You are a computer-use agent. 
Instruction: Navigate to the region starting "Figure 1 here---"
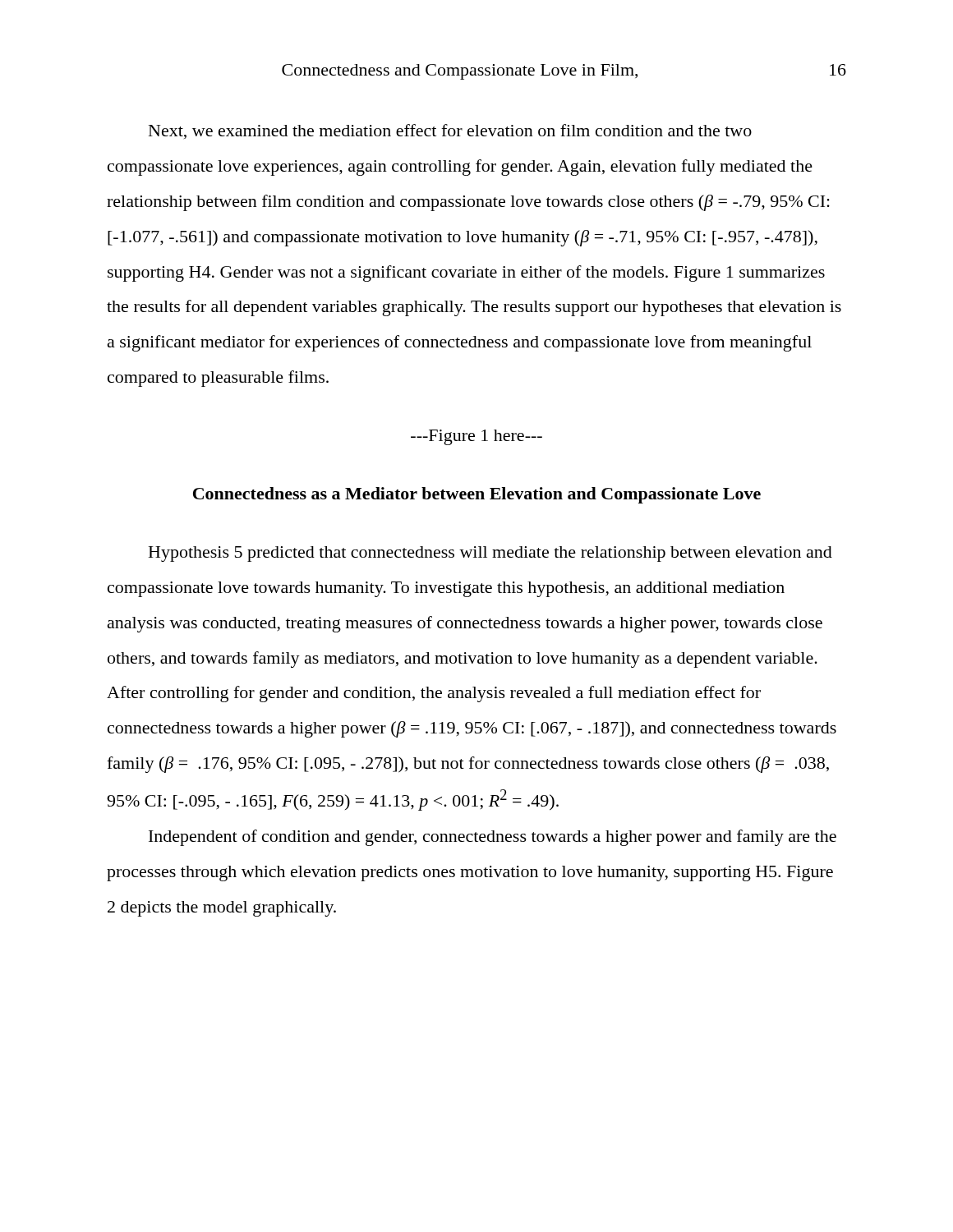(476, 435)
